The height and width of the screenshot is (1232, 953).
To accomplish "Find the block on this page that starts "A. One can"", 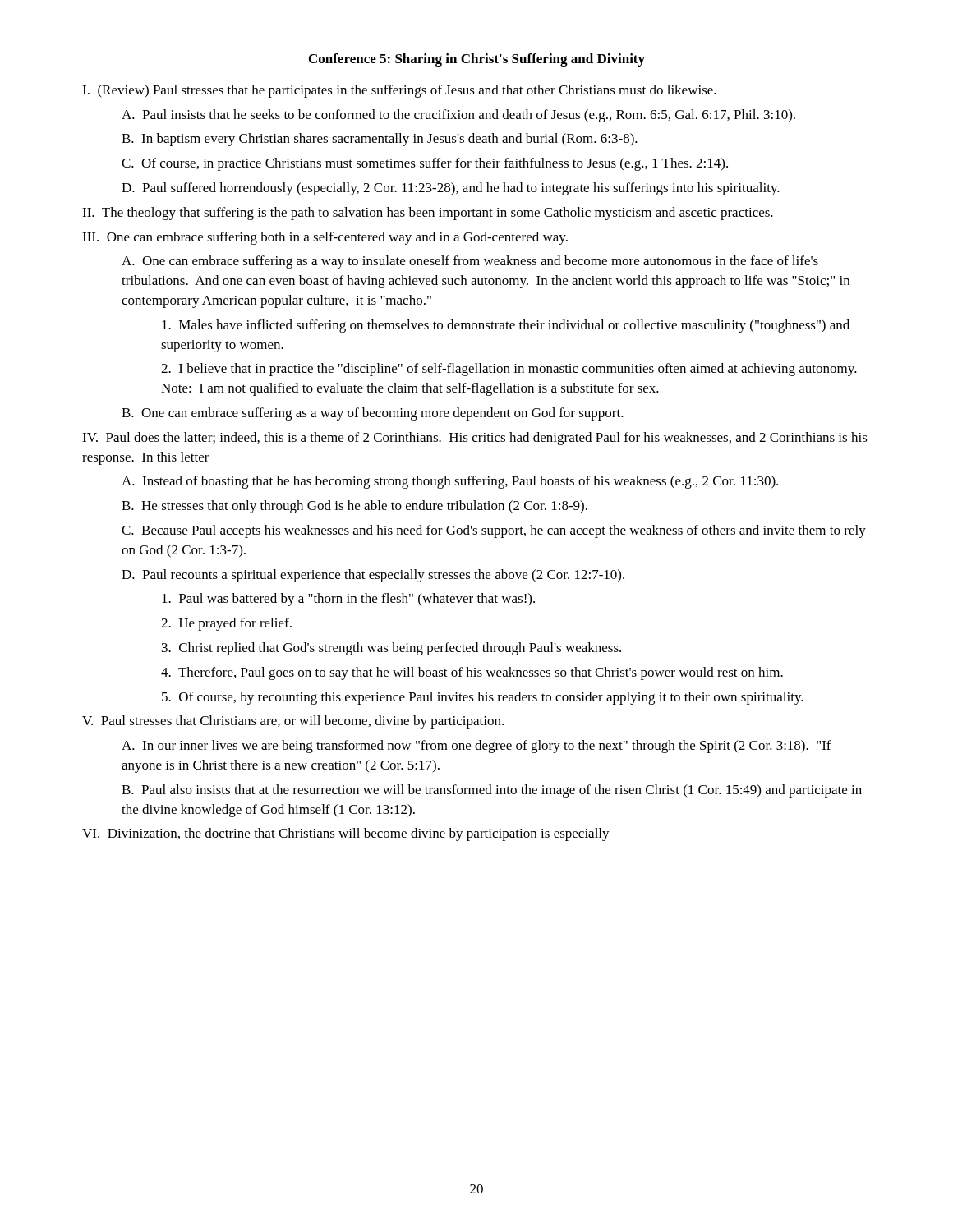I will pyautogui.click(x=486, y=281).
